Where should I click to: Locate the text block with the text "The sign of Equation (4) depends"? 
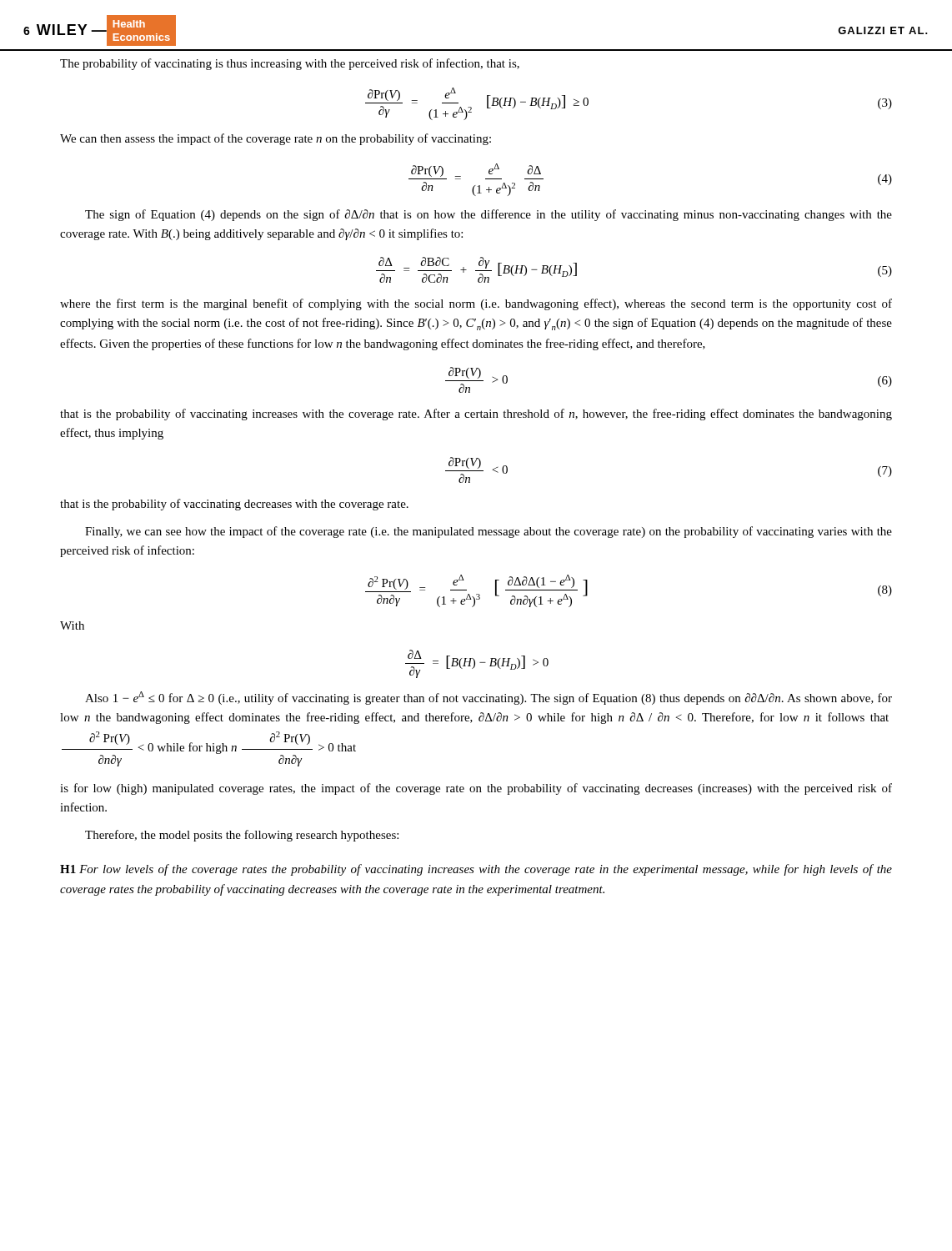tap(476, 224)
